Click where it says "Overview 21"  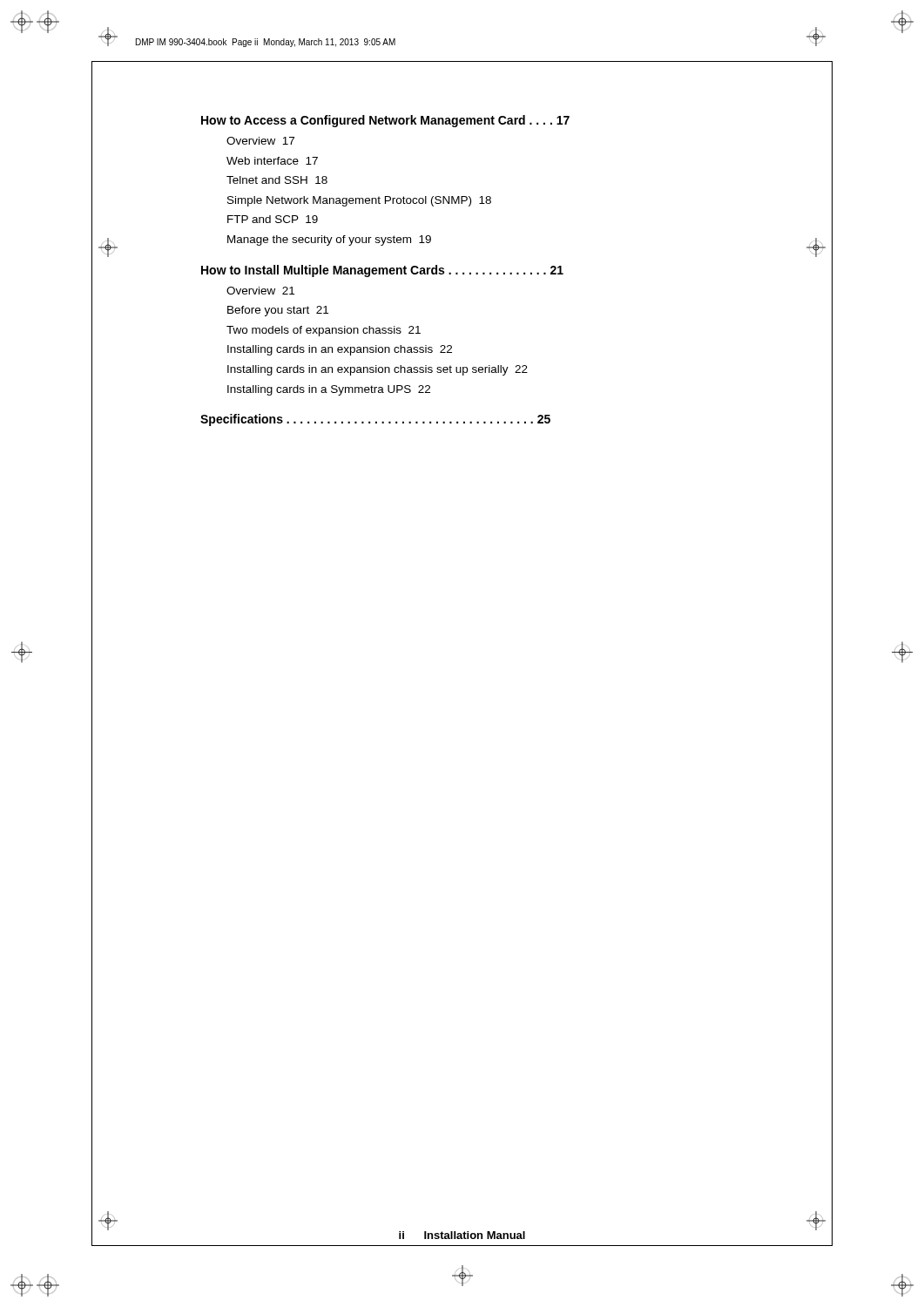[x=261, y=290]
